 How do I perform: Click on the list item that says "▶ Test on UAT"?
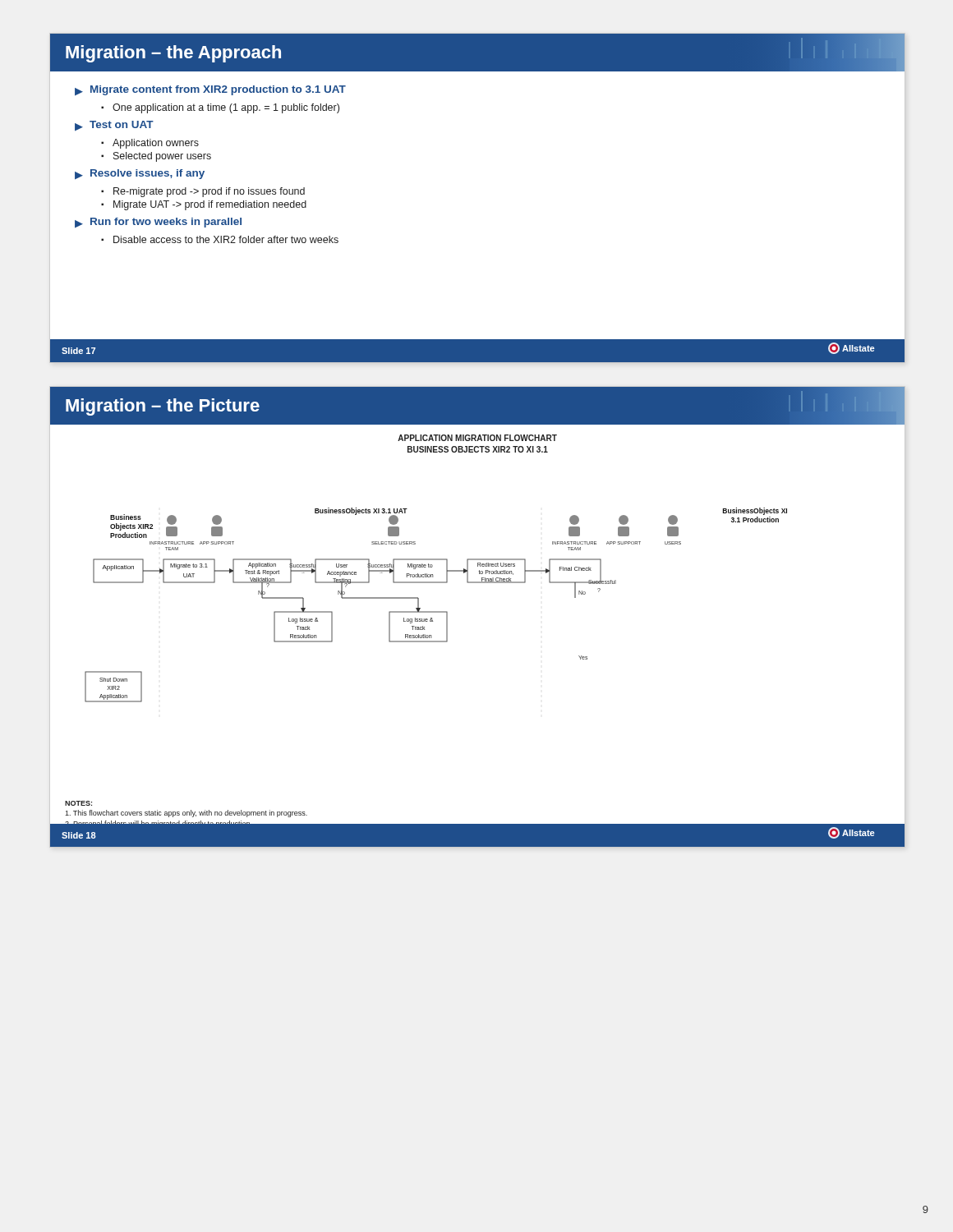(x=114, y=125)
